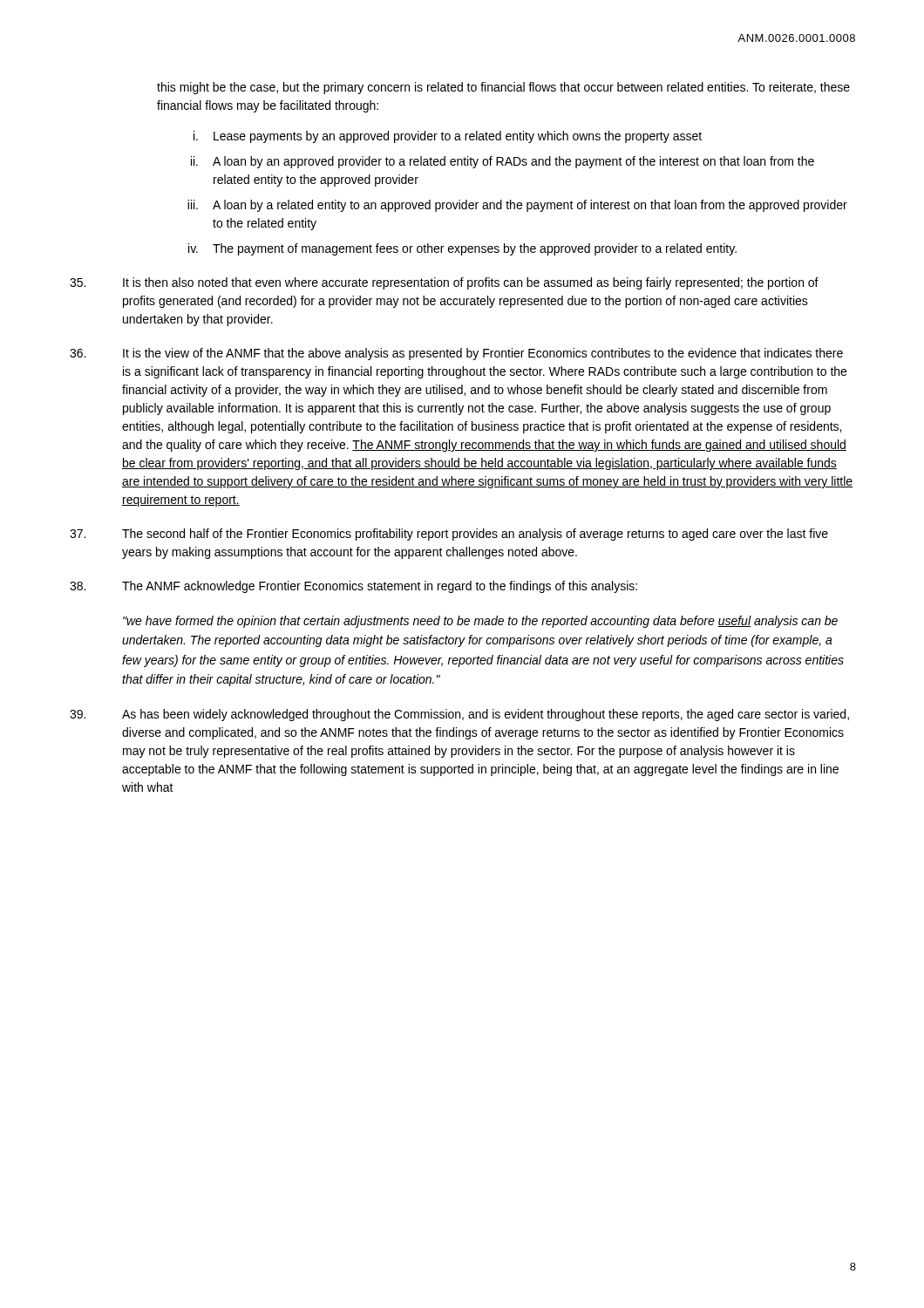
Task: Select the text starting "It is then"
Action: 462,301
